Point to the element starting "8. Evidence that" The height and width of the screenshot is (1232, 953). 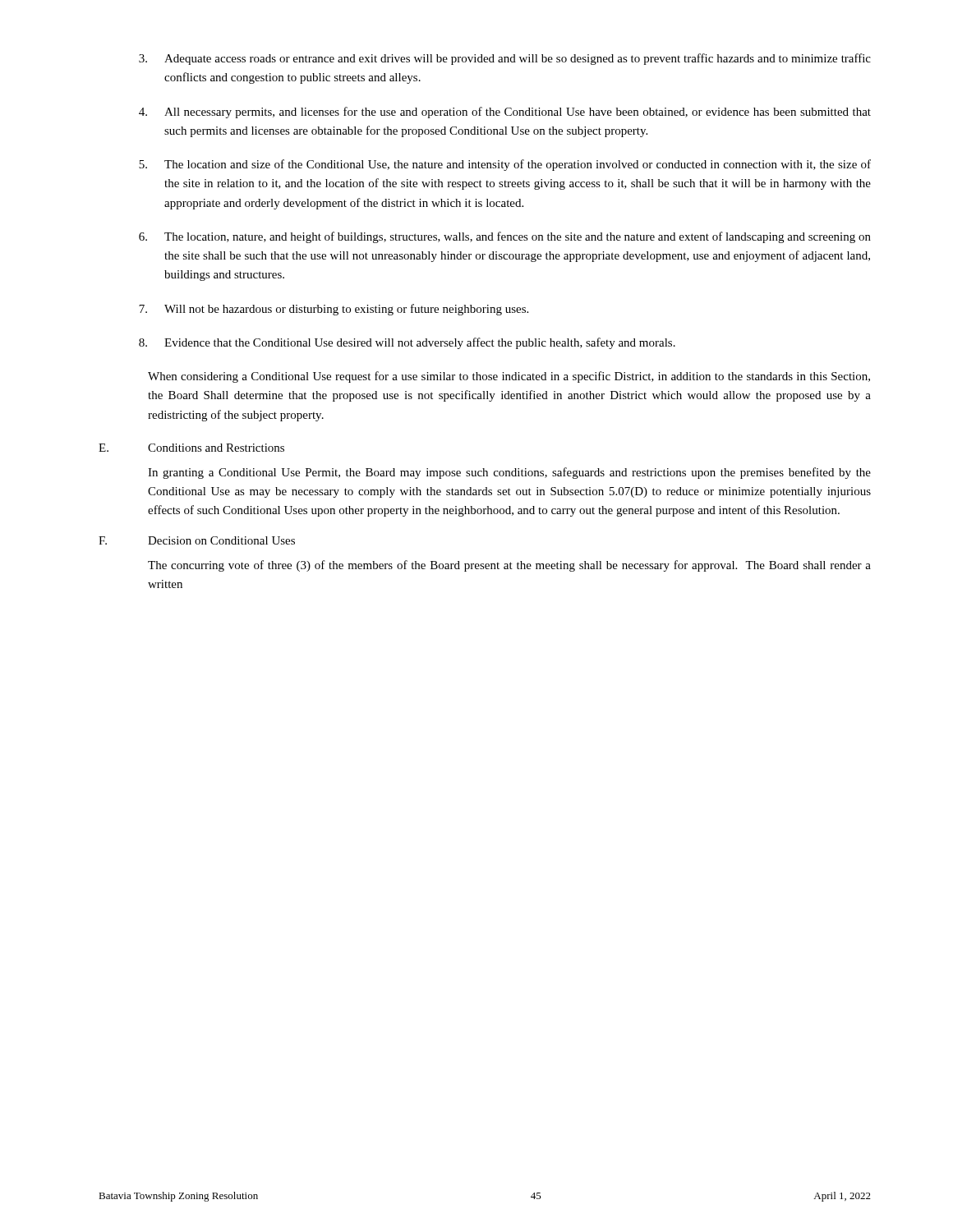(485, 343)
